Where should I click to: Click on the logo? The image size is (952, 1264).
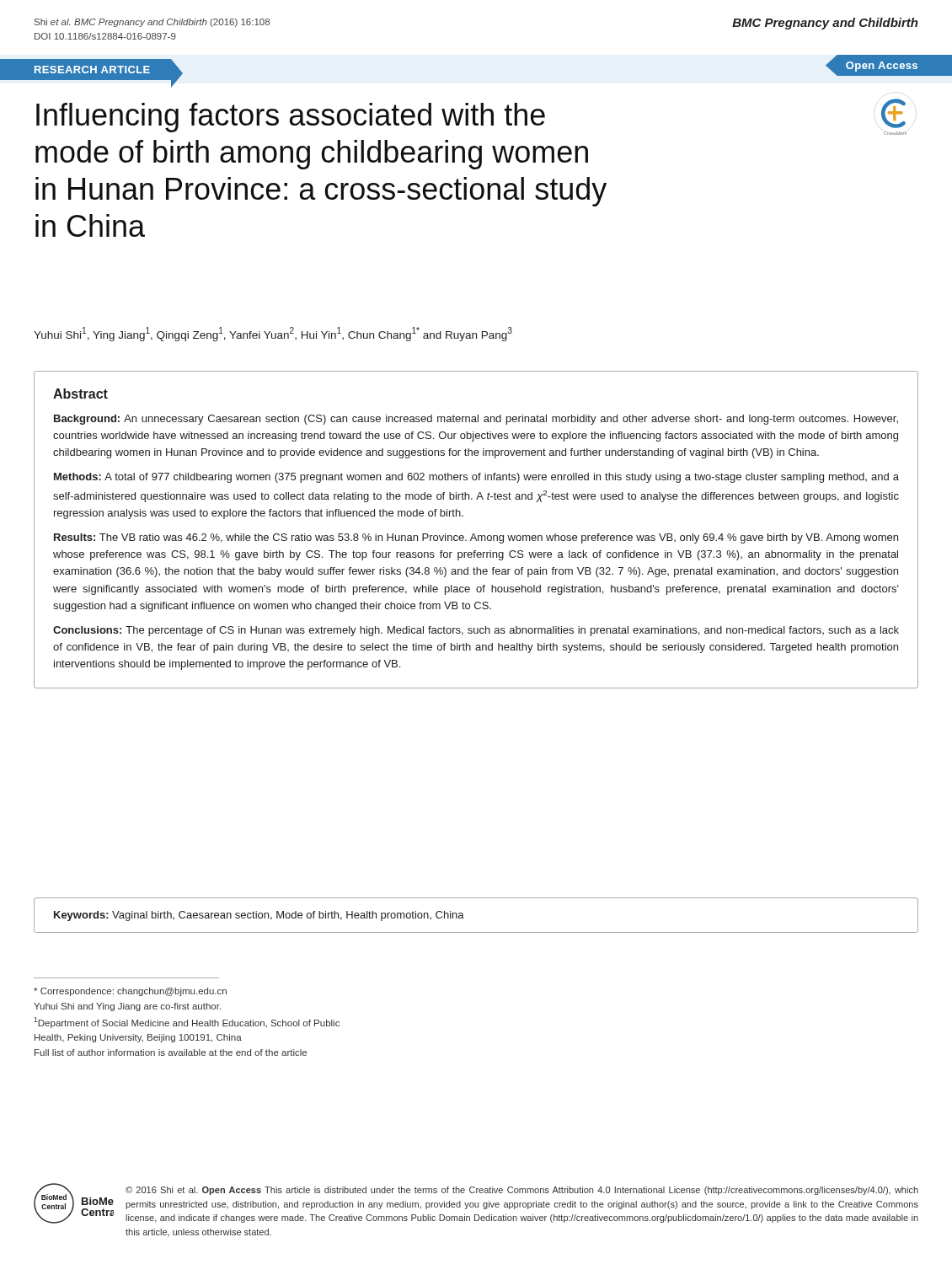coord(74,1205)
